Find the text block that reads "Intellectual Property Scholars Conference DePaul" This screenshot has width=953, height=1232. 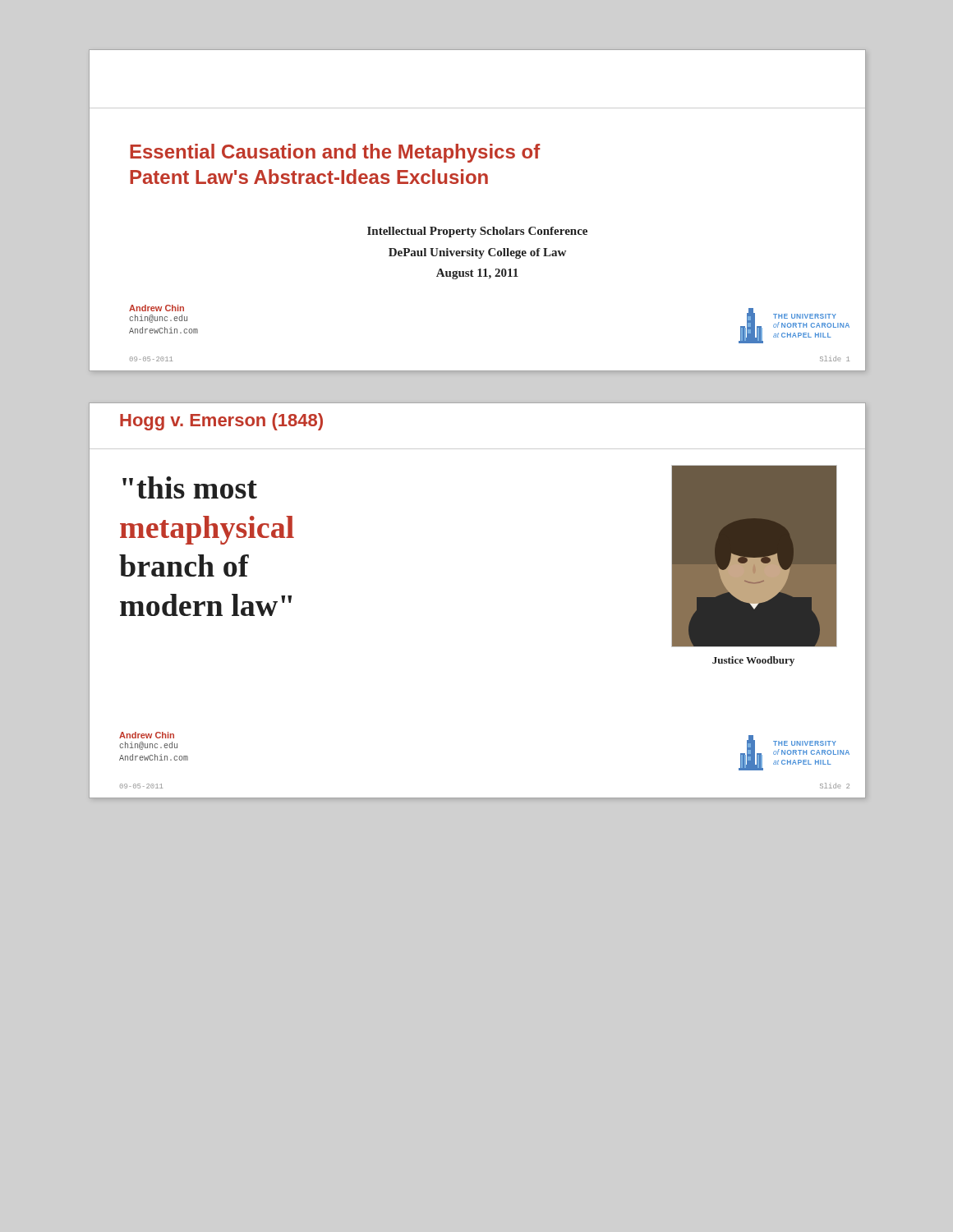477,252
